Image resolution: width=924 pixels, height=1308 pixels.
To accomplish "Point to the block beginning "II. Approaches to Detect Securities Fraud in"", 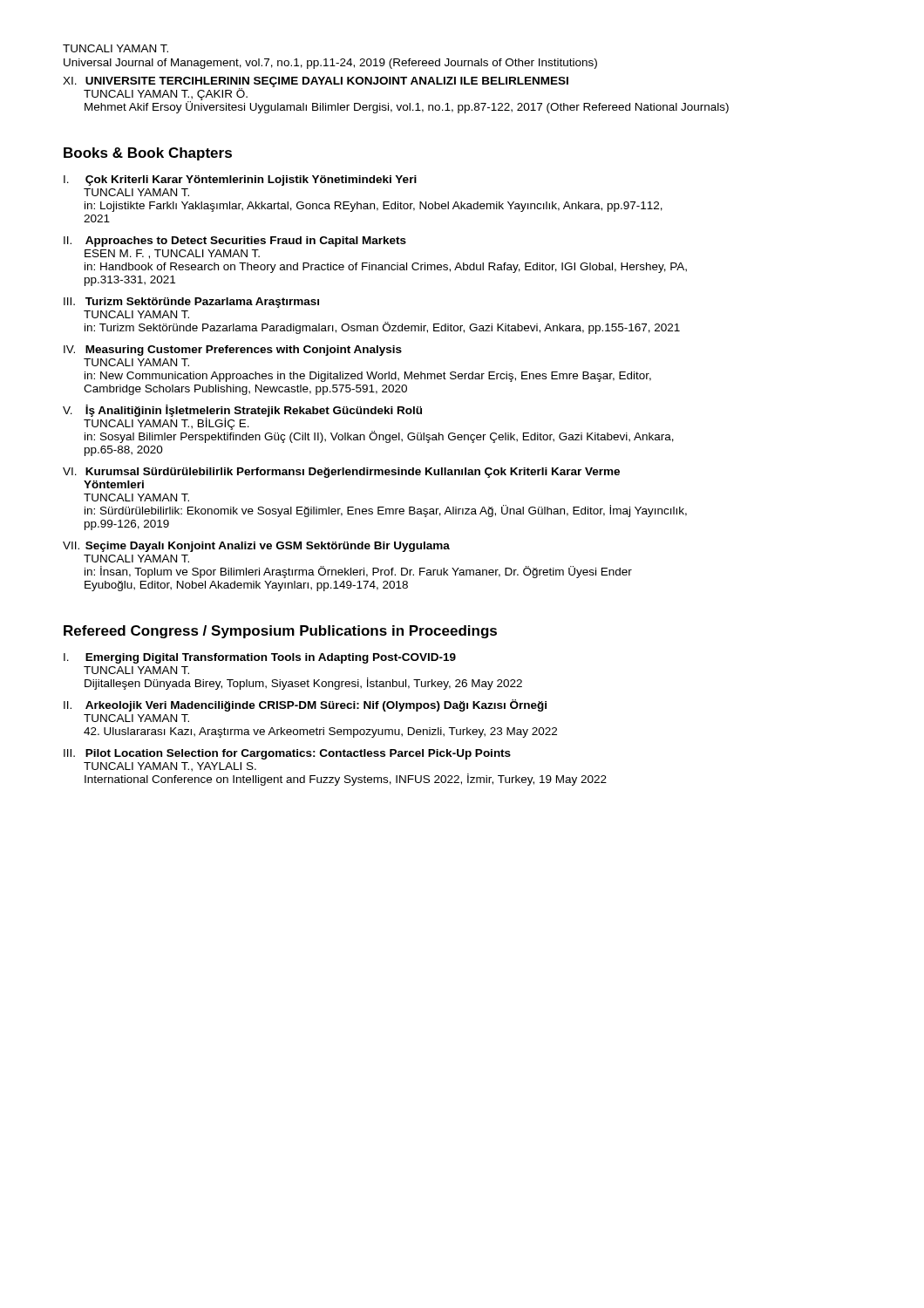I will 462,260.
